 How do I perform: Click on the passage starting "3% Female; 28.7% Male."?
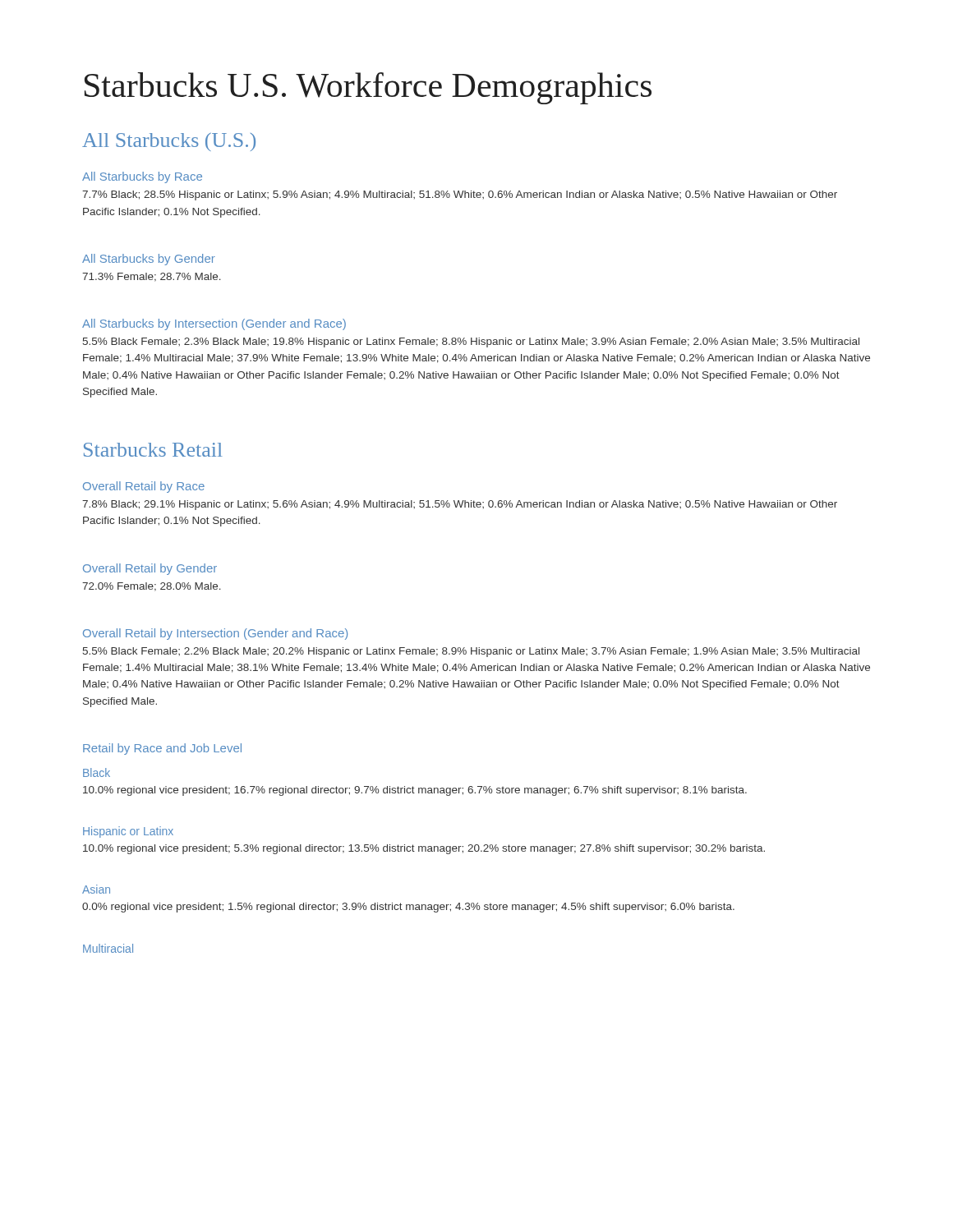click(x=152, y=276)
